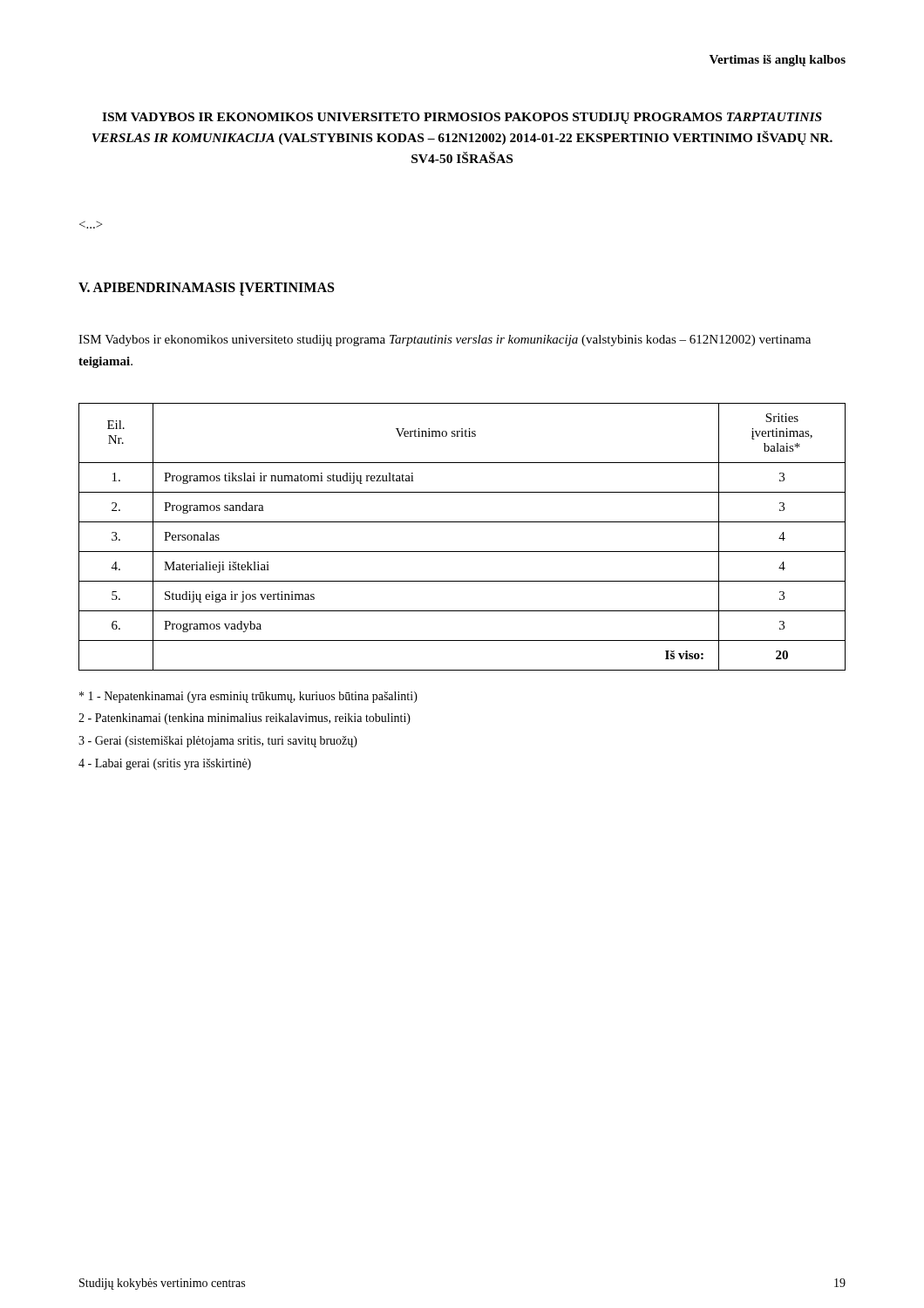The height and width of the screenshot is (1308, 924).
Task: Where is the passage that starts "1 - Nepatenkinamai (yra esminių trūkumų,"?
Action: click(248, 696)
